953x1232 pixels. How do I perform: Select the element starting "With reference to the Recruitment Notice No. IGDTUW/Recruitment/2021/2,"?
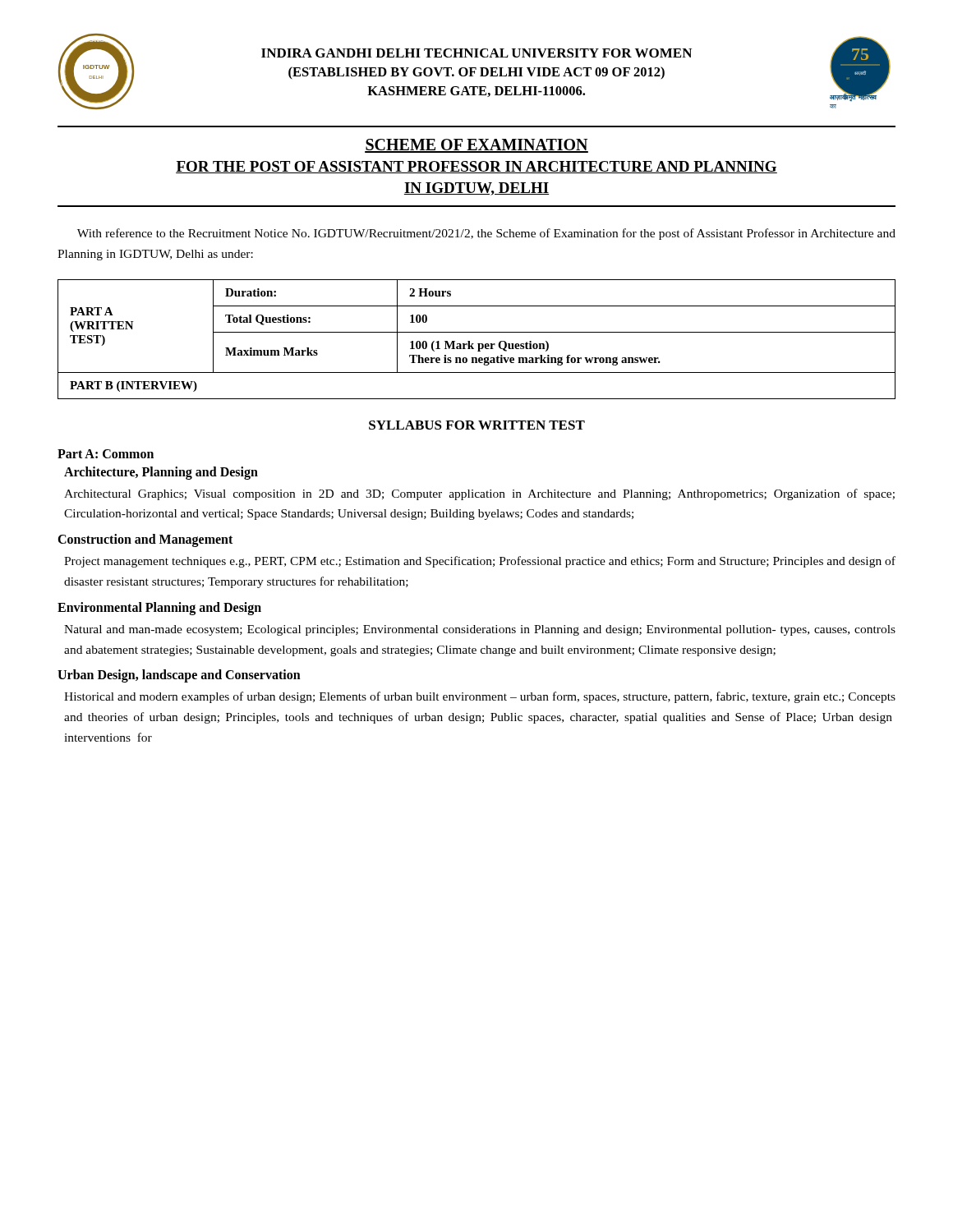[476, 243]
